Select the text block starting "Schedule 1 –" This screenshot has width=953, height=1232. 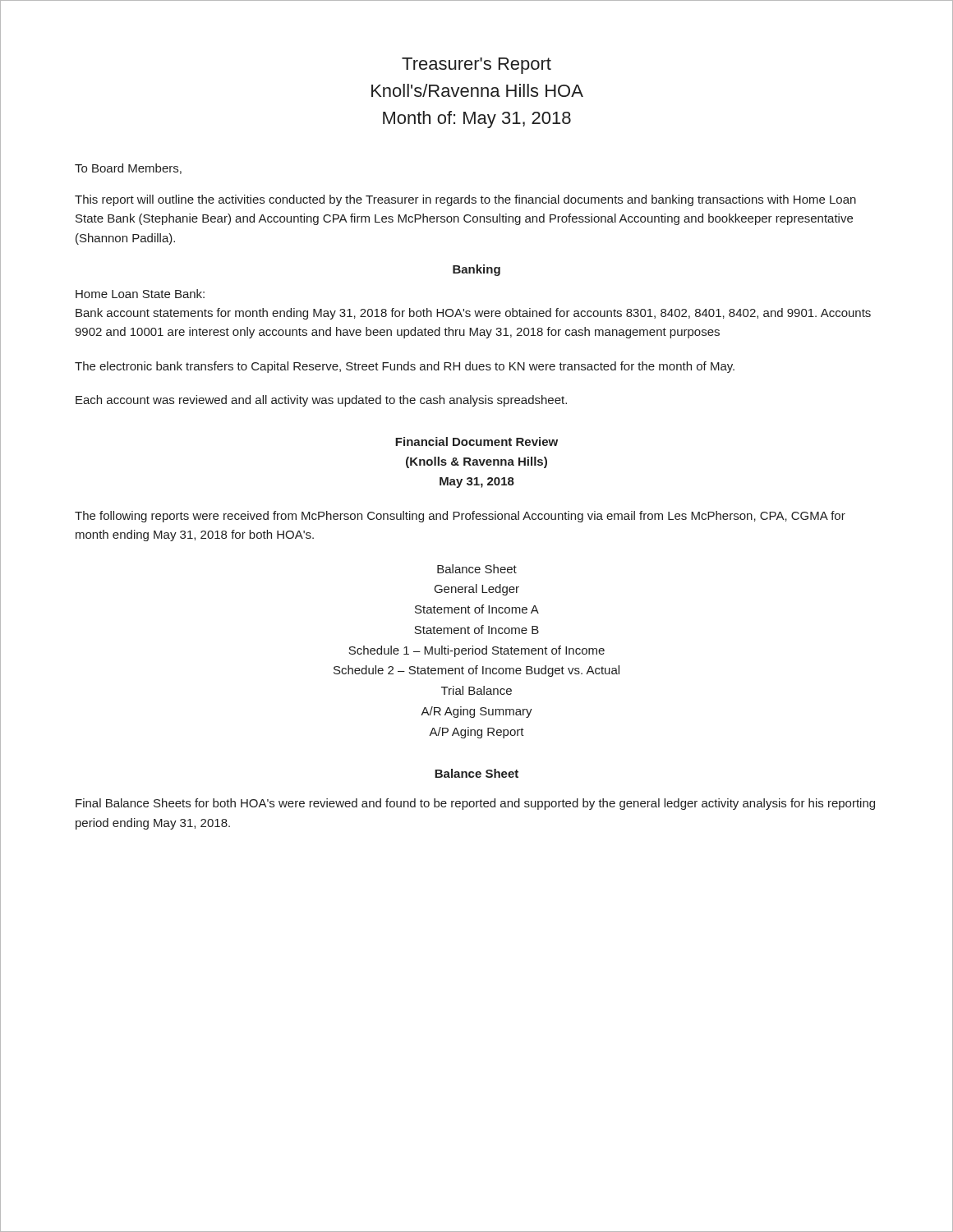(476, 650)
